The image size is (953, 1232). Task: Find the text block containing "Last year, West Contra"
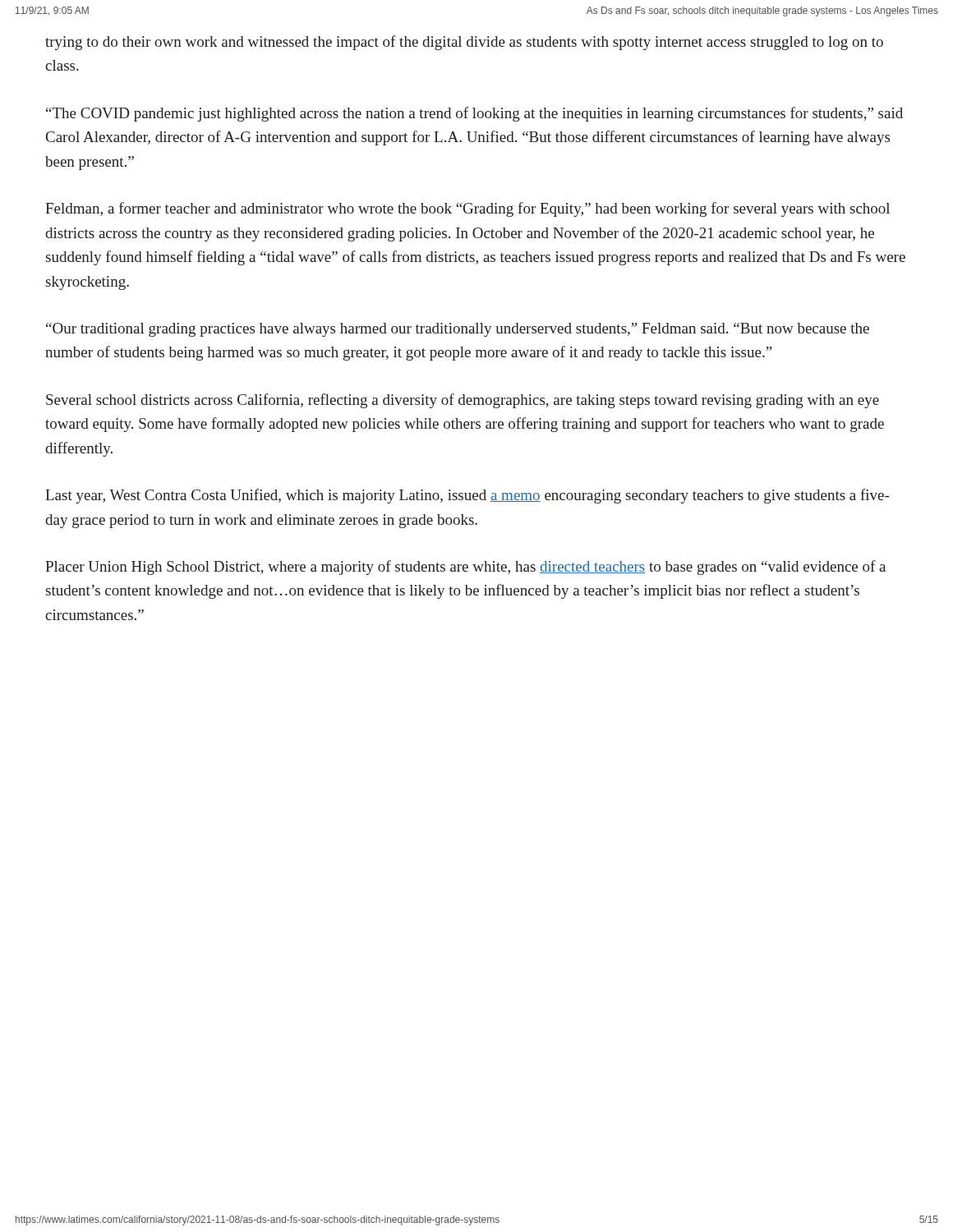tap(467, 507)
